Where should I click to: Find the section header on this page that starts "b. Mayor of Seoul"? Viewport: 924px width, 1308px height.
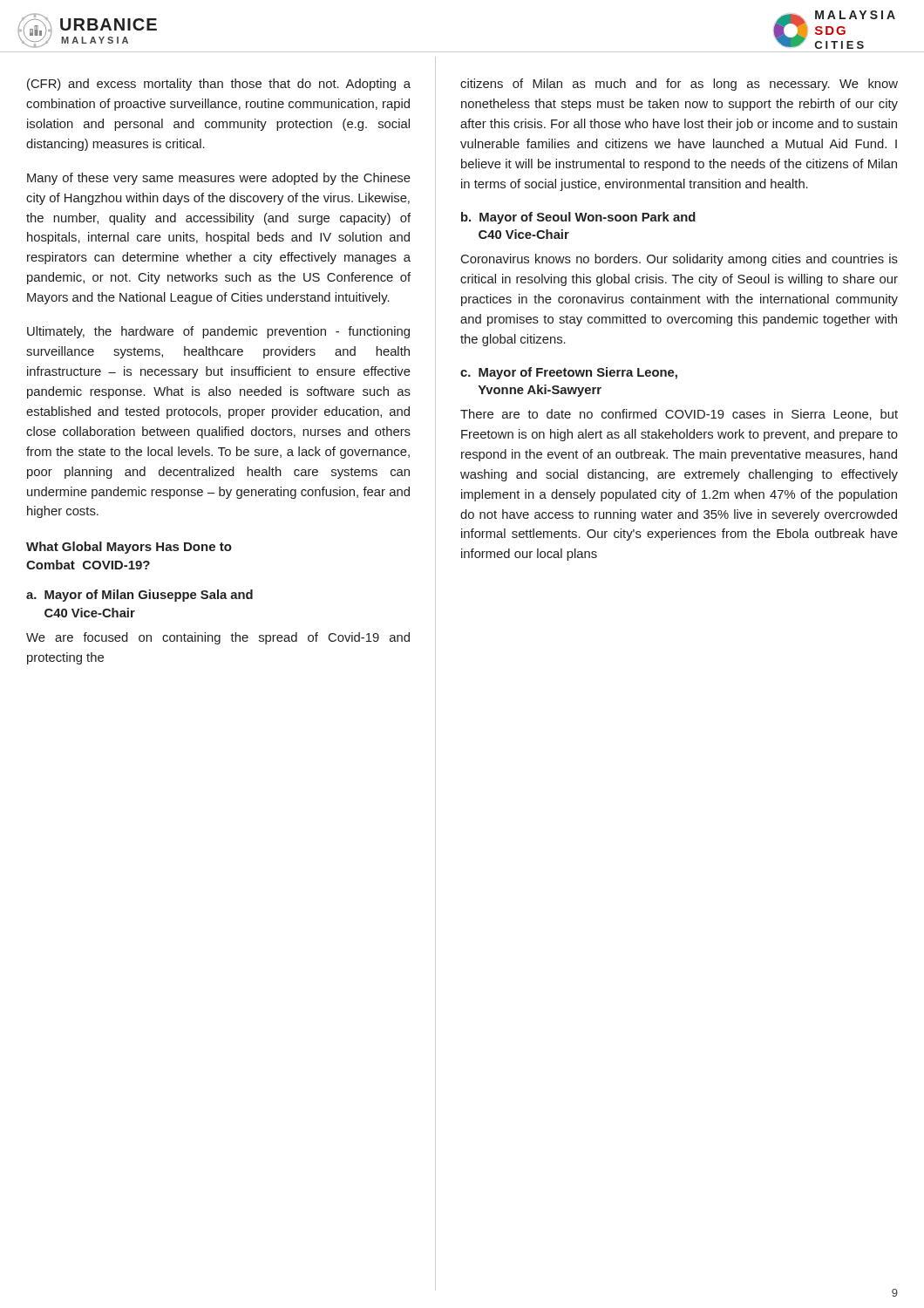click(x=679, y=226)
